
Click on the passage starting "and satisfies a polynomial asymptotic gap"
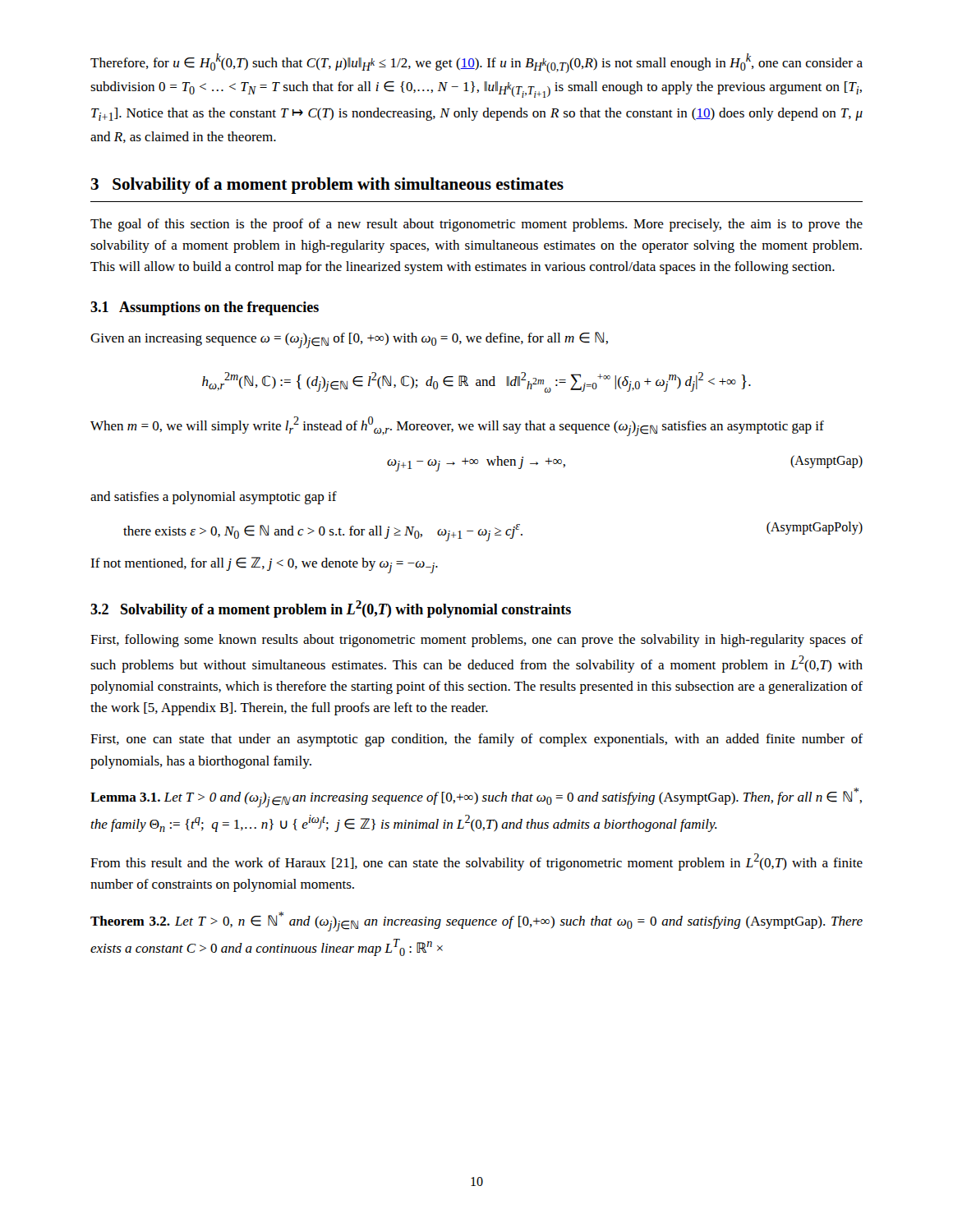214,498
